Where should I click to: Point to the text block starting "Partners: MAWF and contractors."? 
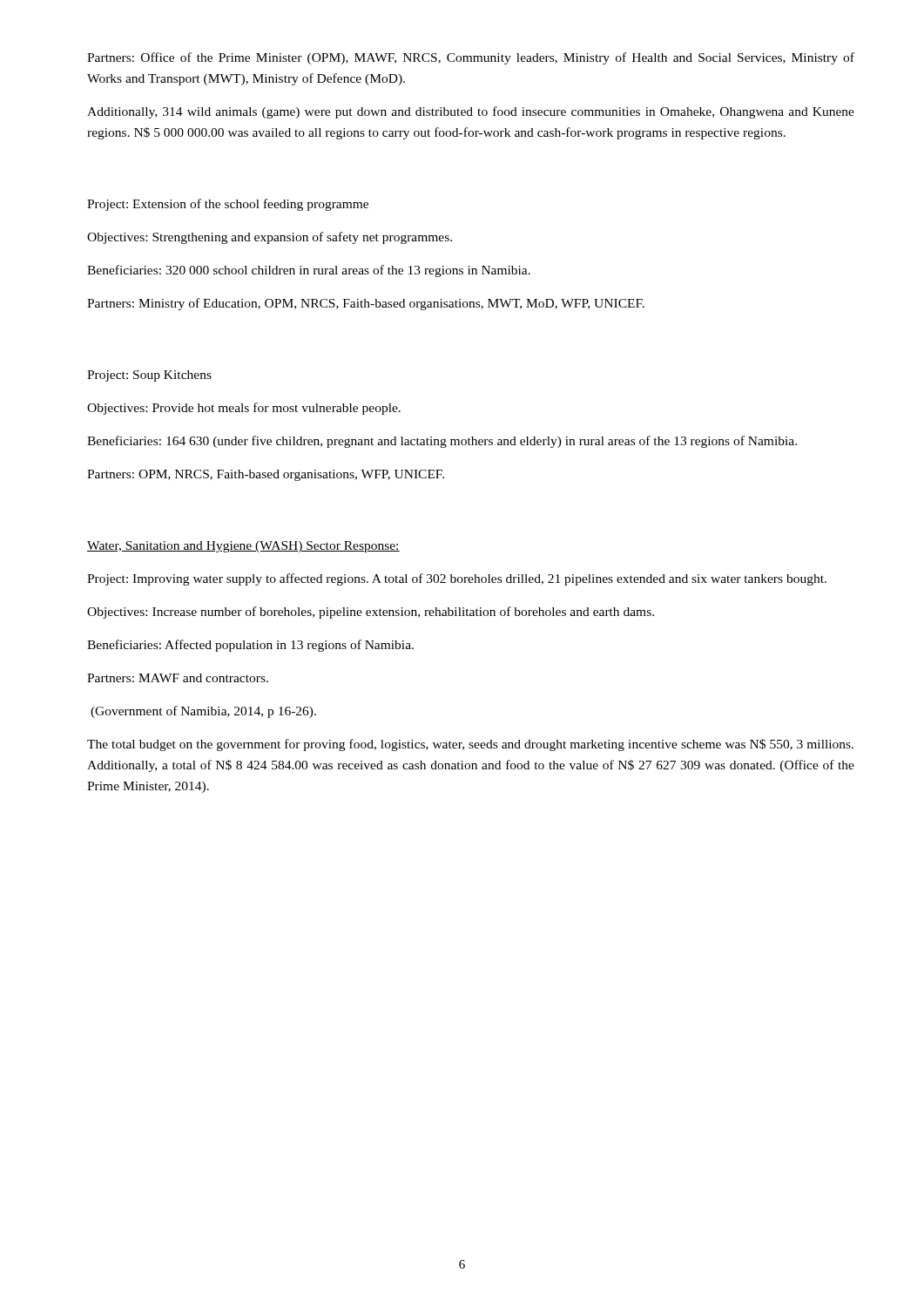178,678
